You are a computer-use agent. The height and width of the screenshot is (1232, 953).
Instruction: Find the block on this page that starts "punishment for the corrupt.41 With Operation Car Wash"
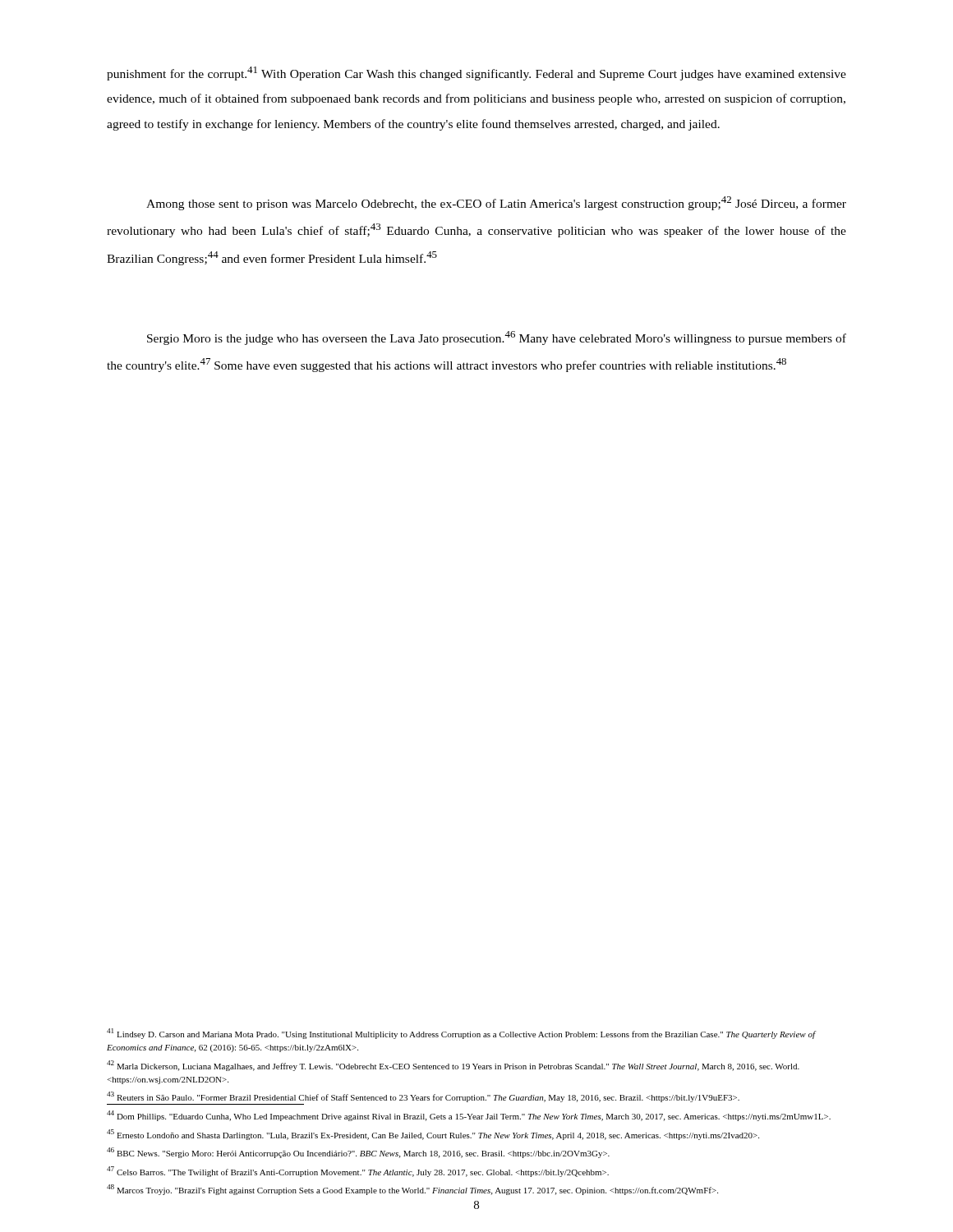476,97
